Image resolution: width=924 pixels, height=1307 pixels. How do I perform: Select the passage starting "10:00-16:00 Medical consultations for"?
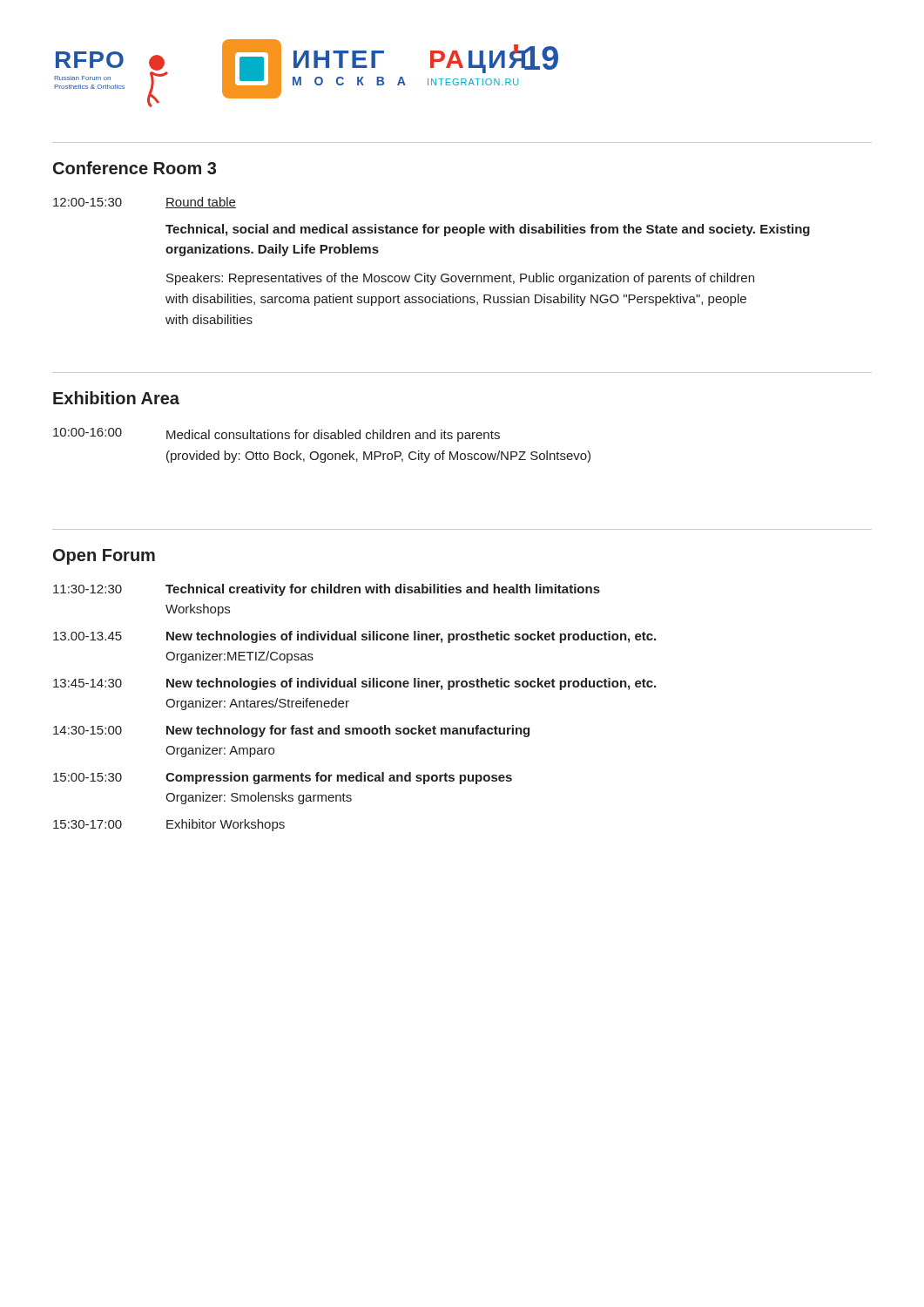click(462, 445)
